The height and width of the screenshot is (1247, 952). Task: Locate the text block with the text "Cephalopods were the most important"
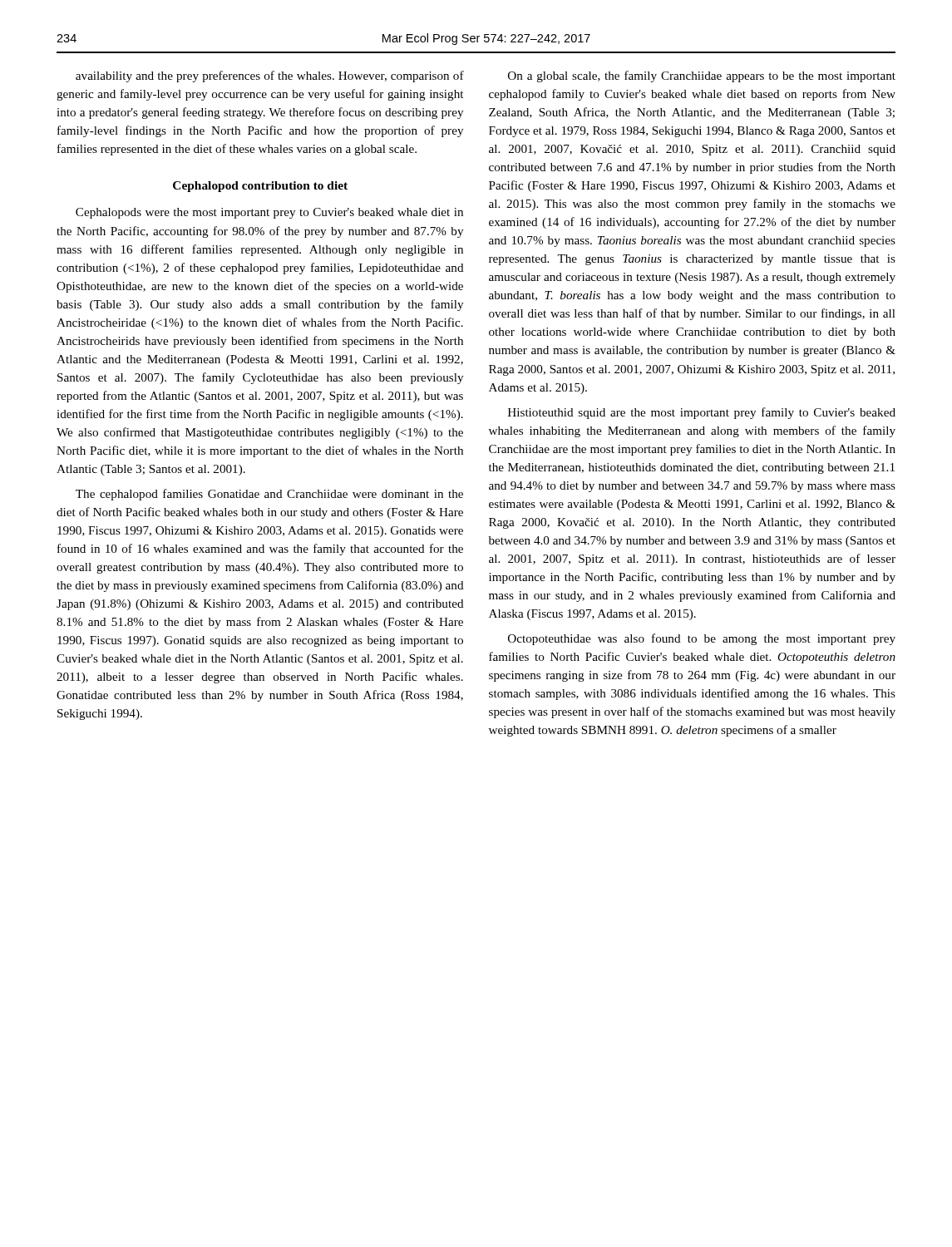pyautogui.click(x=260, y=463)
